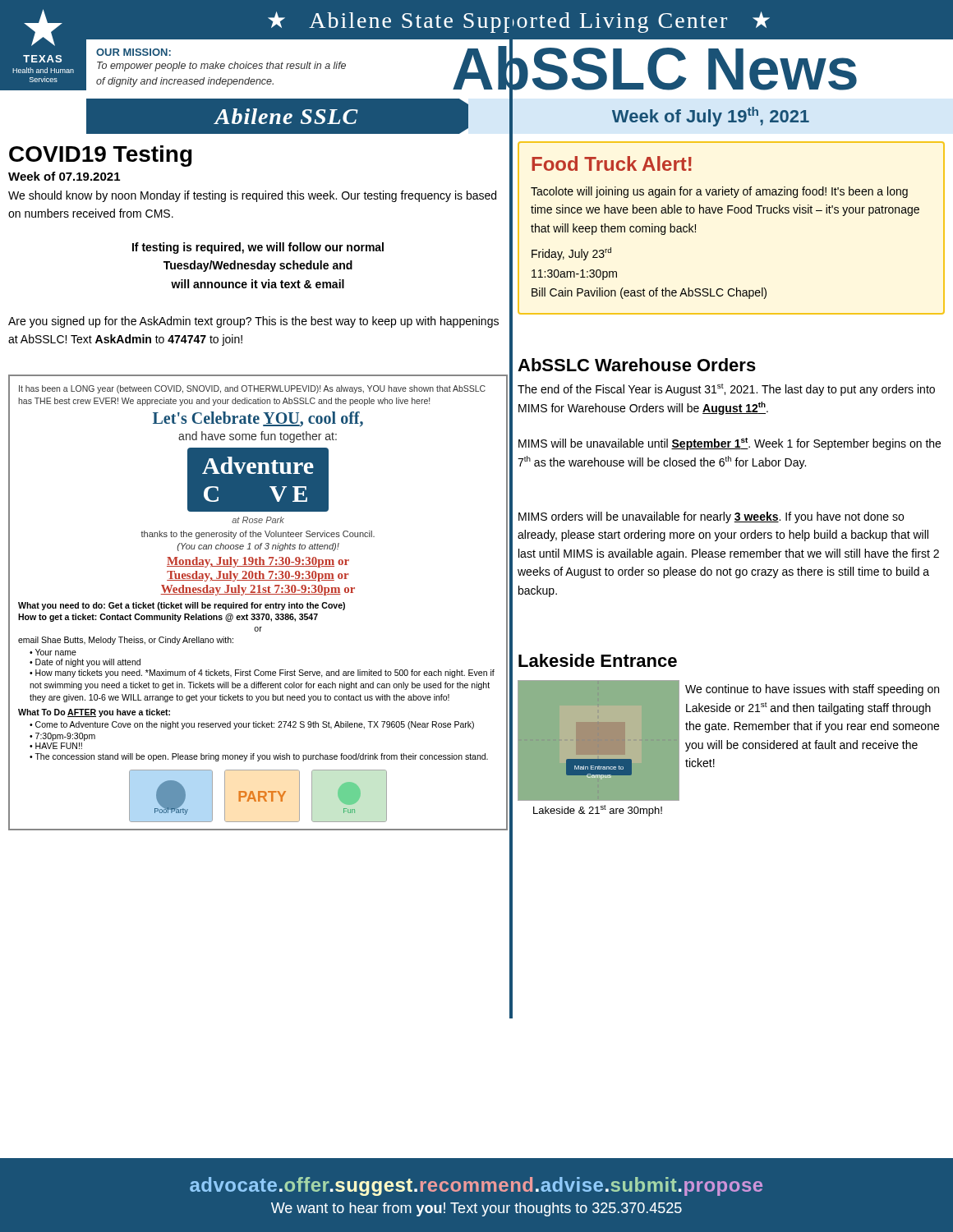Point to the title beginning "Food Truck Alert! Tacolote will joining us again"

click(x=612, y=163)
